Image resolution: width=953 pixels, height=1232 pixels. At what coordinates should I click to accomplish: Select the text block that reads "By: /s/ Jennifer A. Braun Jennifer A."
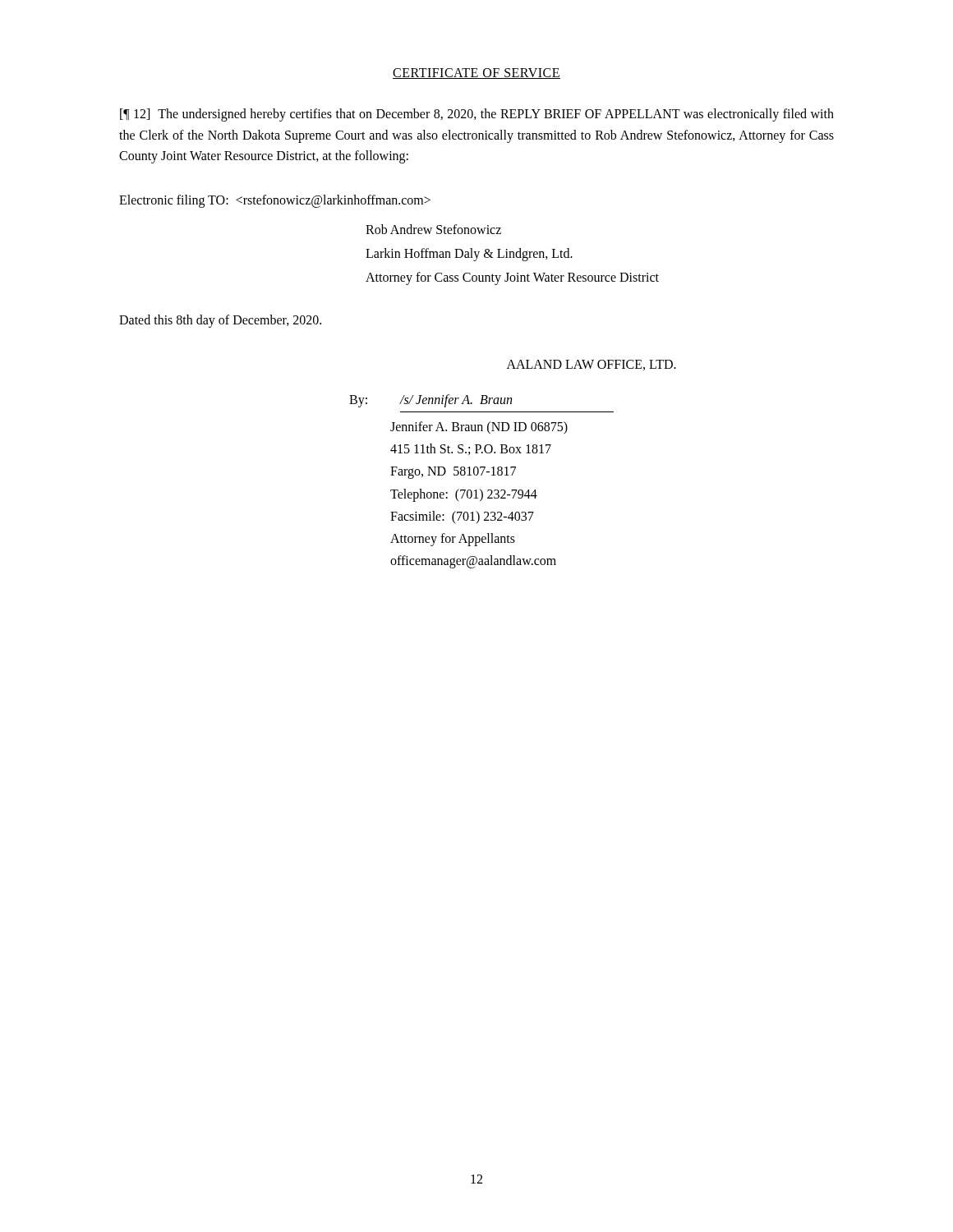430,401
